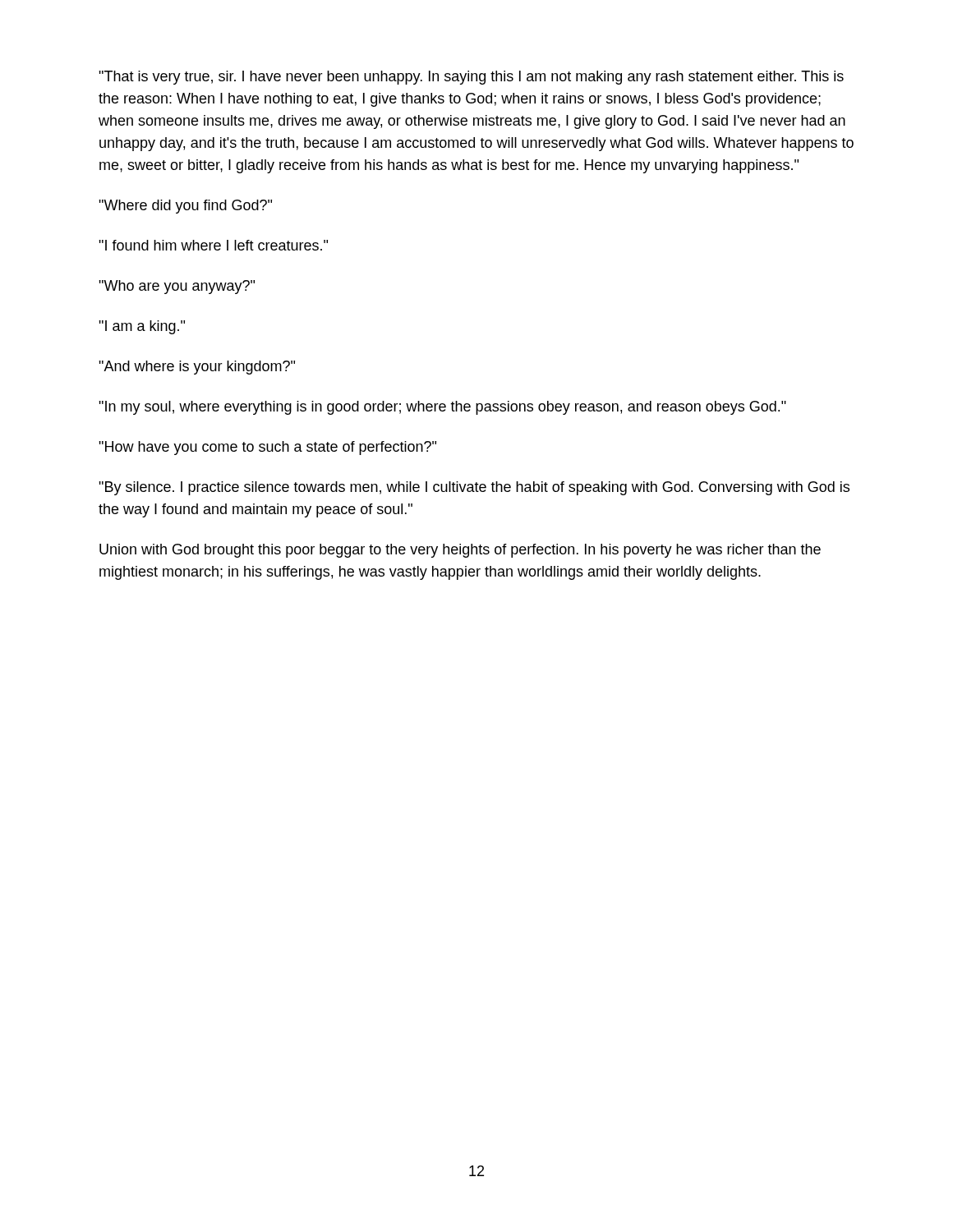Navigate to the passage starting ""And where is"
Screen dimensions: 1232x953
[x=197, y=366]
